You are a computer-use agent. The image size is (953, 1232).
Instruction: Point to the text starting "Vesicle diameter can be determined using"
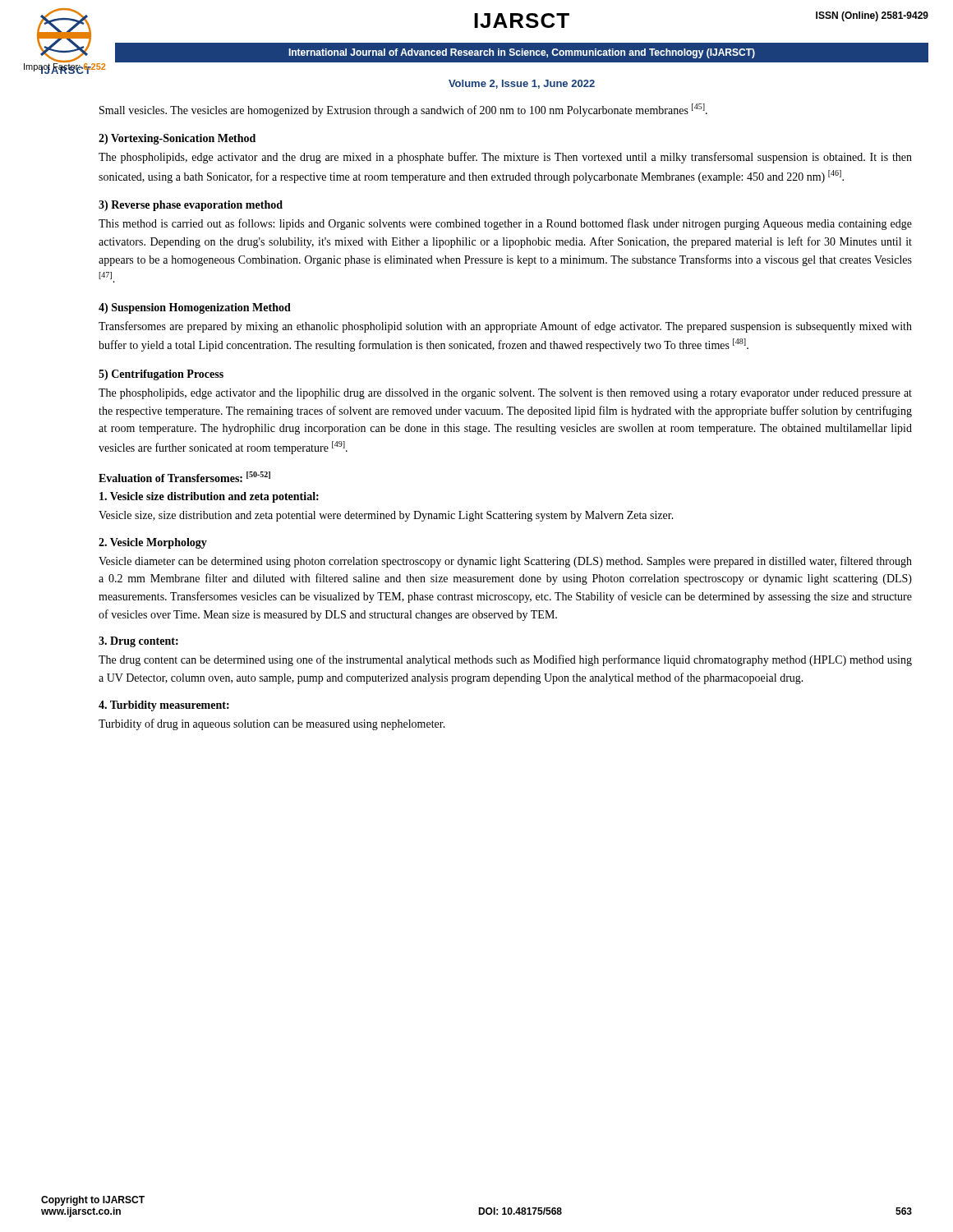point(505,588)
